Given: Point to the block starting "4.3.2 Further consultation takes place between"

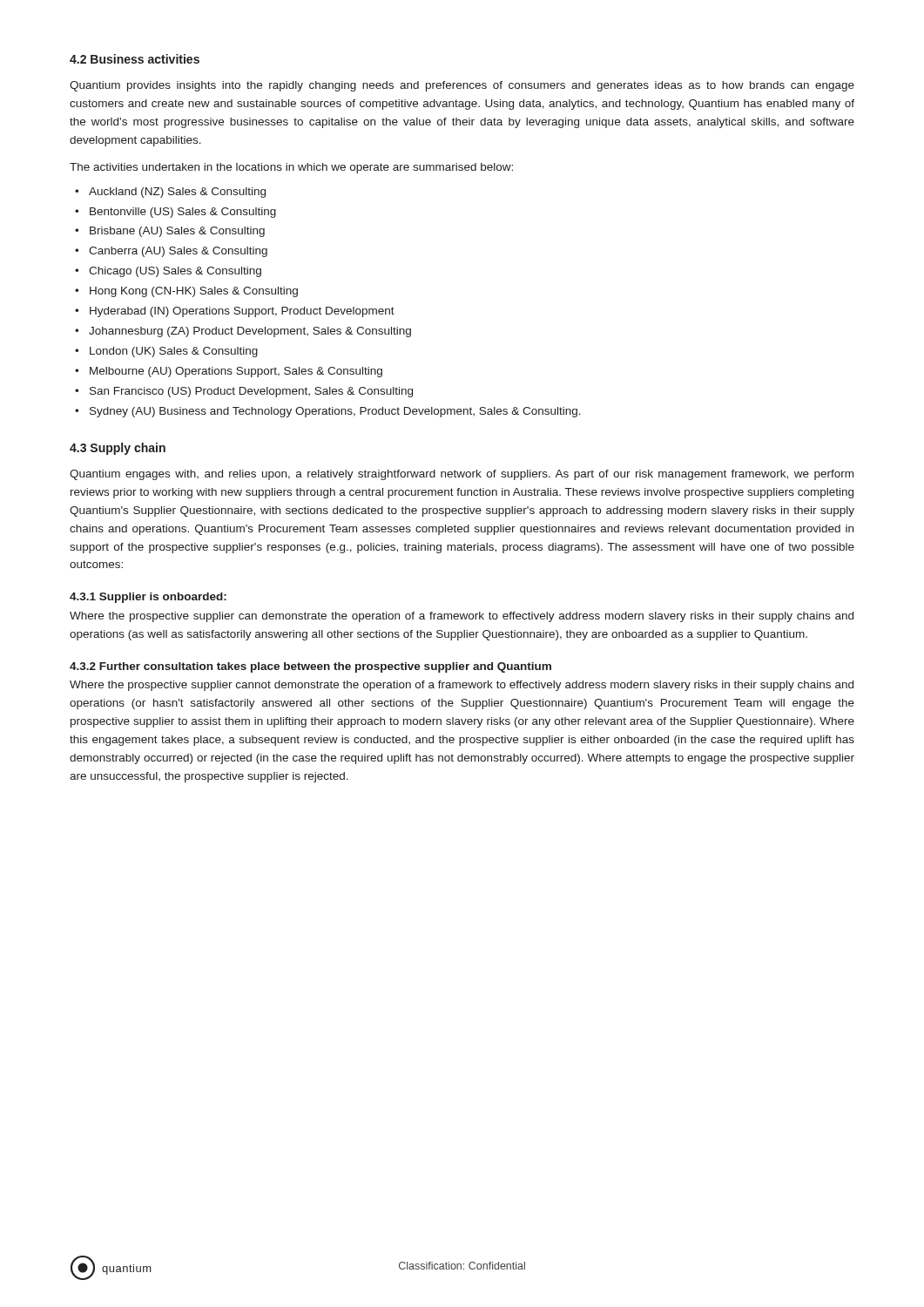Looking at the screenshot, I should click(311, 666).
